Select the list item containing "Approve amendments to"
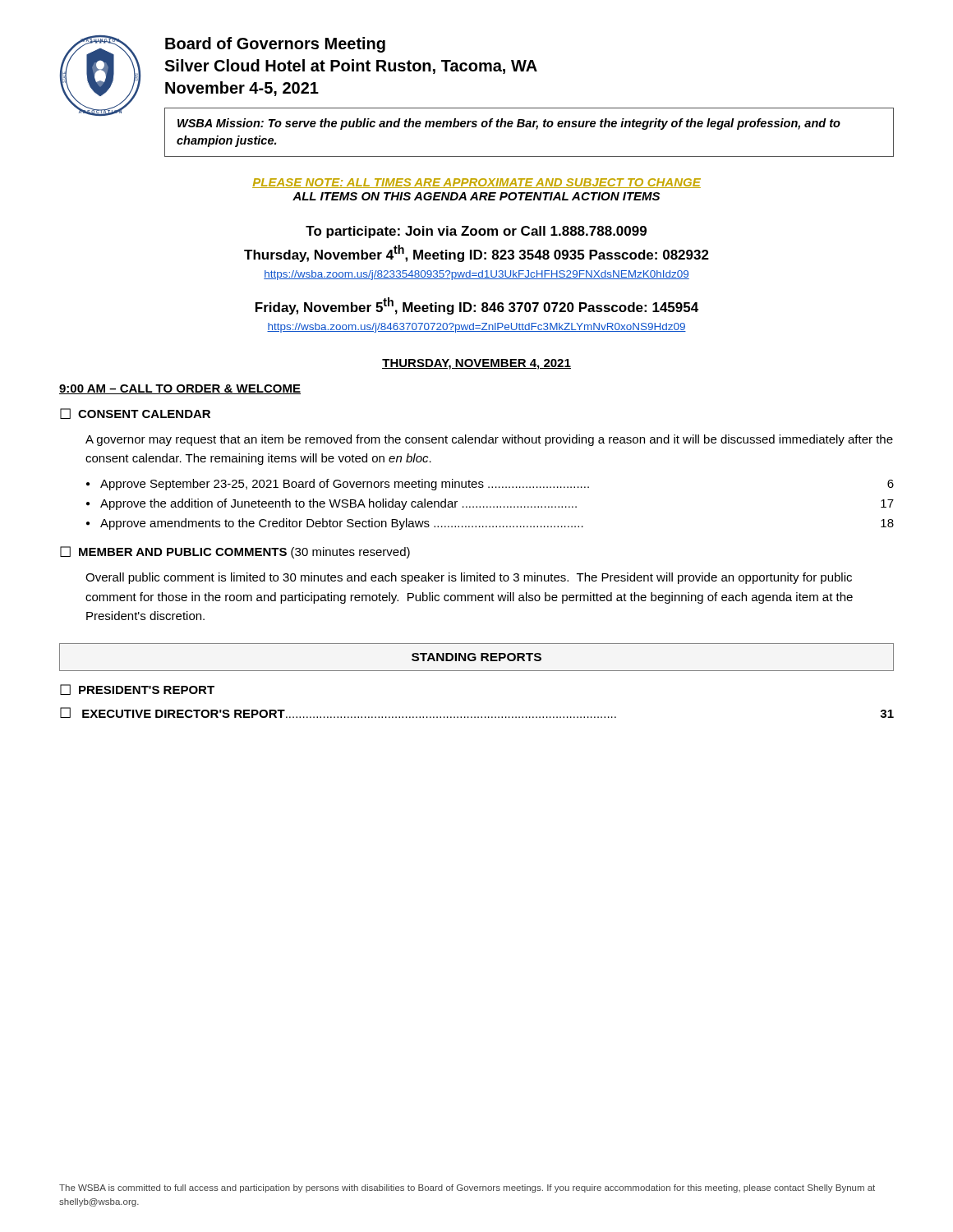Viewport: 953px width, 1232px height. [x=497, y=523]
